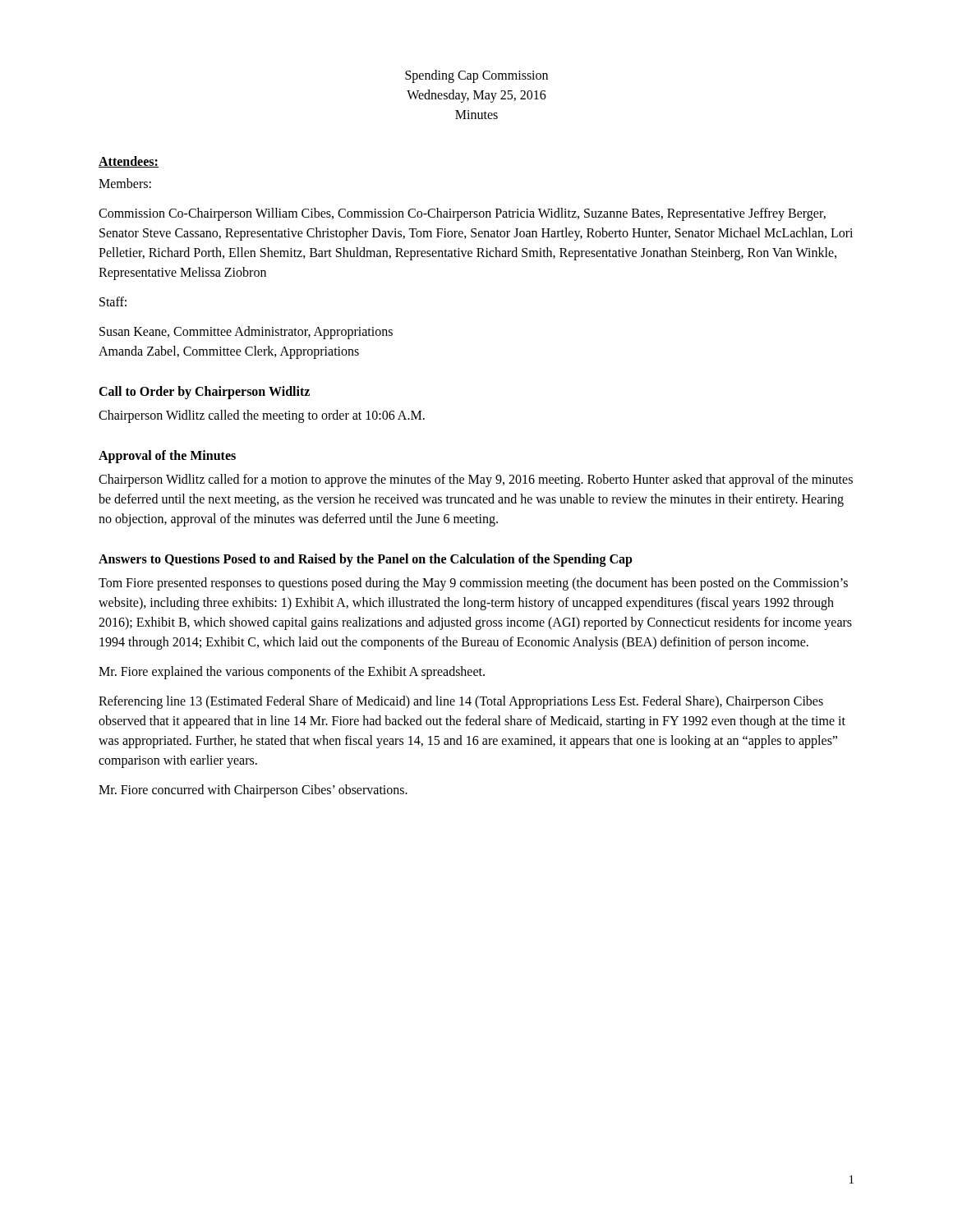Click on the text block containing "Mr. Fiore concurred"

[253, 790]
